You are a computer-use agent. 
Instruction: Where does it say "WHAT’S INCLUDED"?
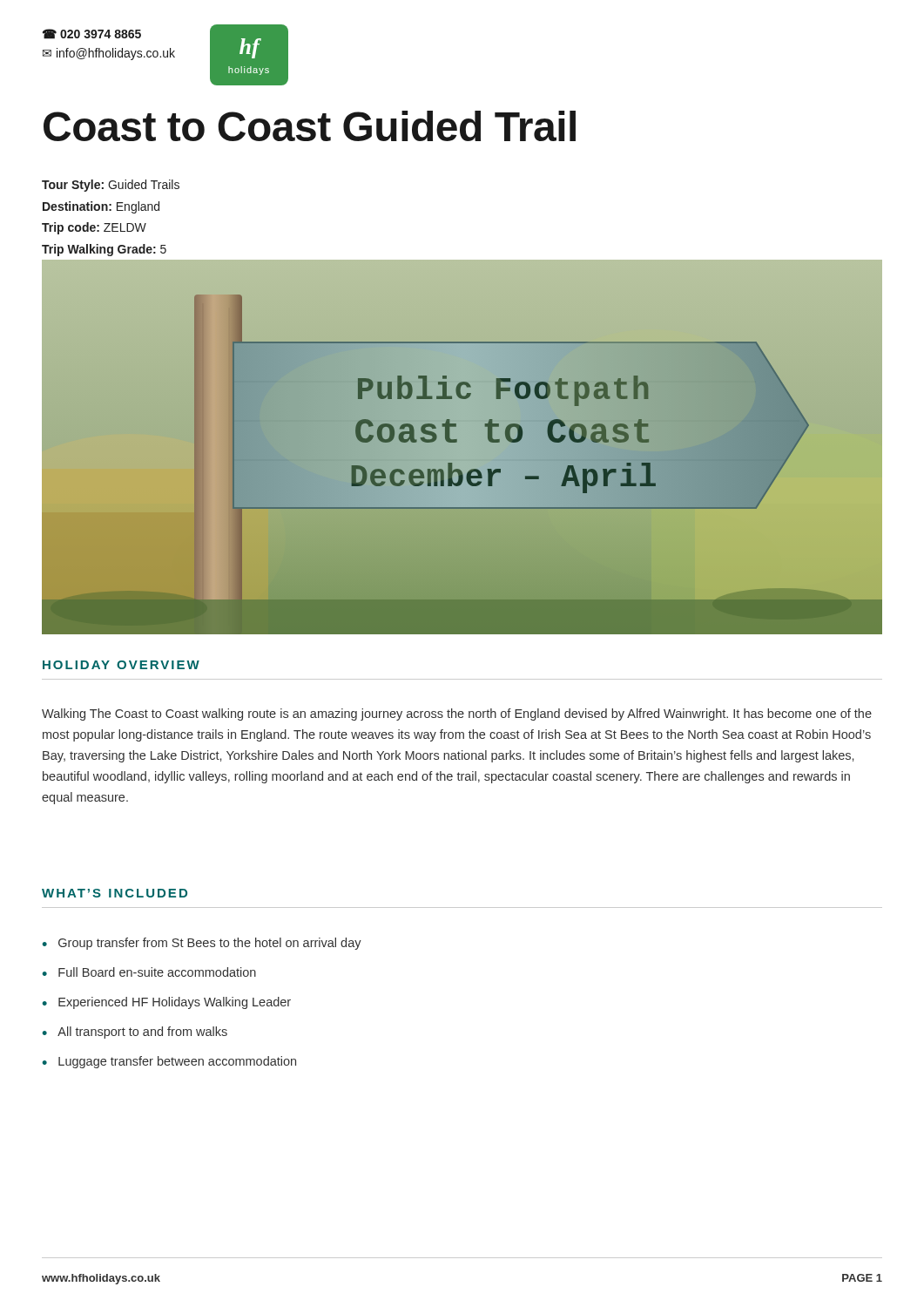coord(462,897)
